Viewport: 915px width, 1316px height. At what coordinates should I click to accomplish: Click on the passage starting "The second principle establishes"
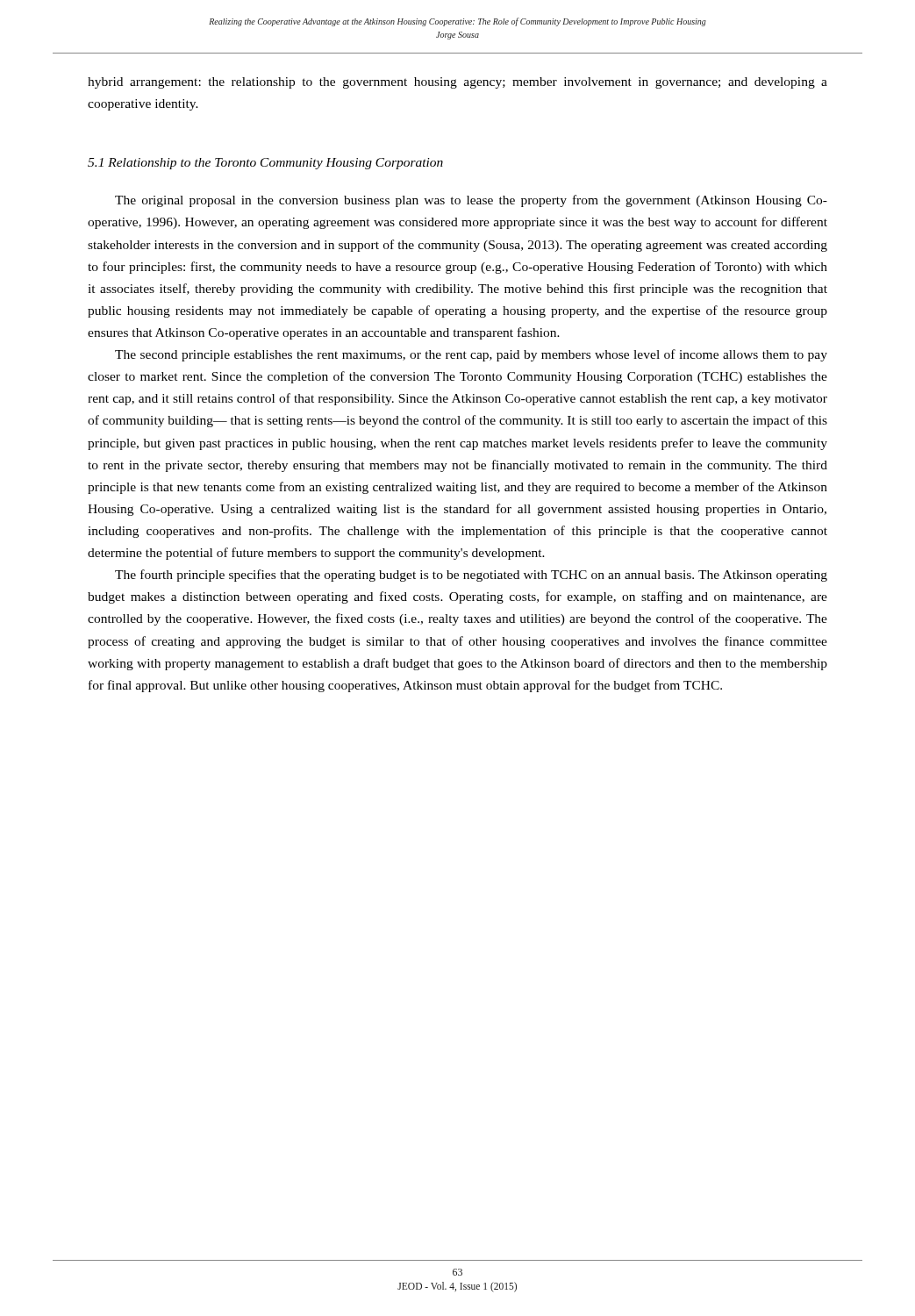pyautogui.click(x=458, y=453)
